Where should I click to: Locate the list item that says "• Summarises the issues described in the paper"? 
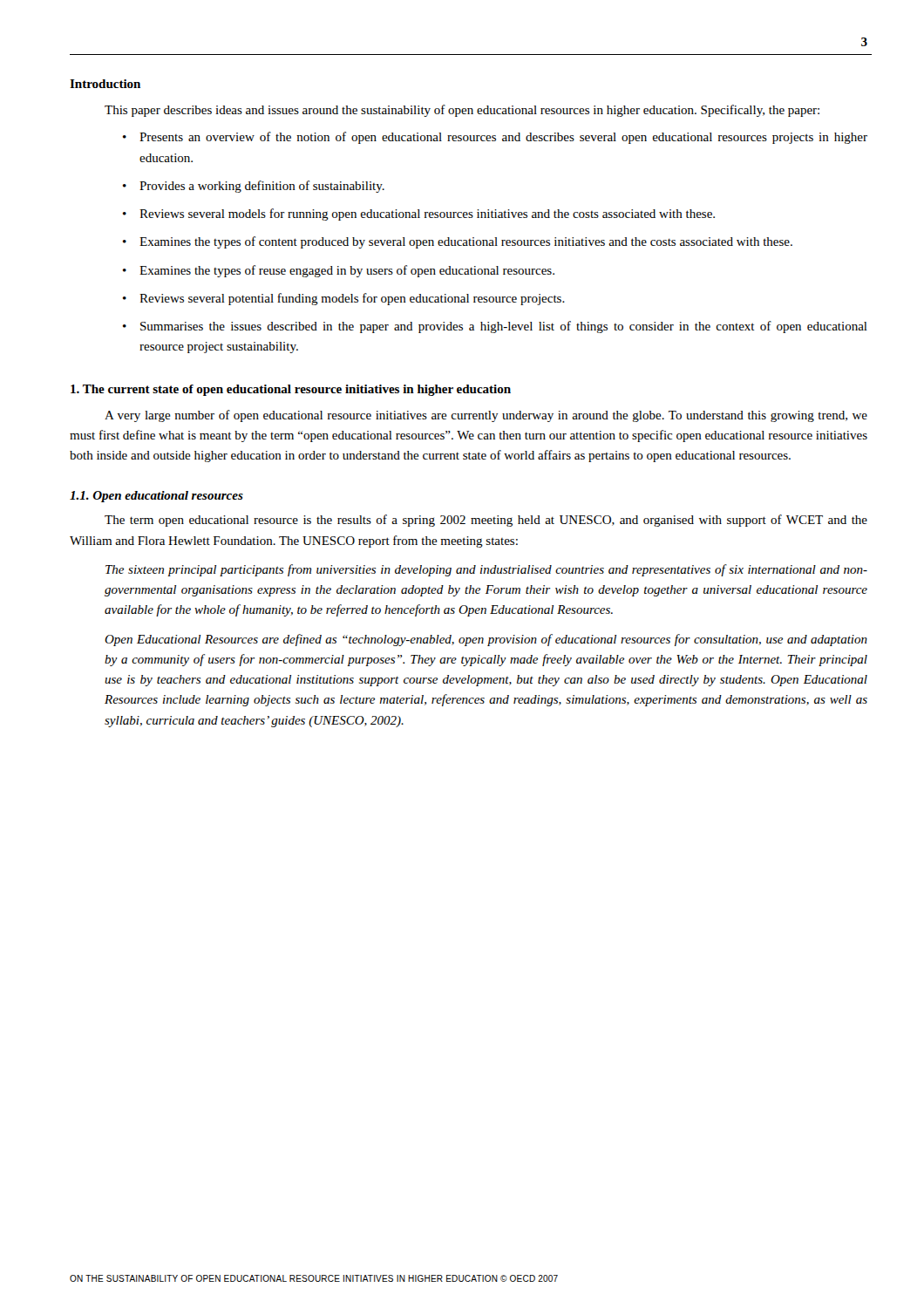495,337
